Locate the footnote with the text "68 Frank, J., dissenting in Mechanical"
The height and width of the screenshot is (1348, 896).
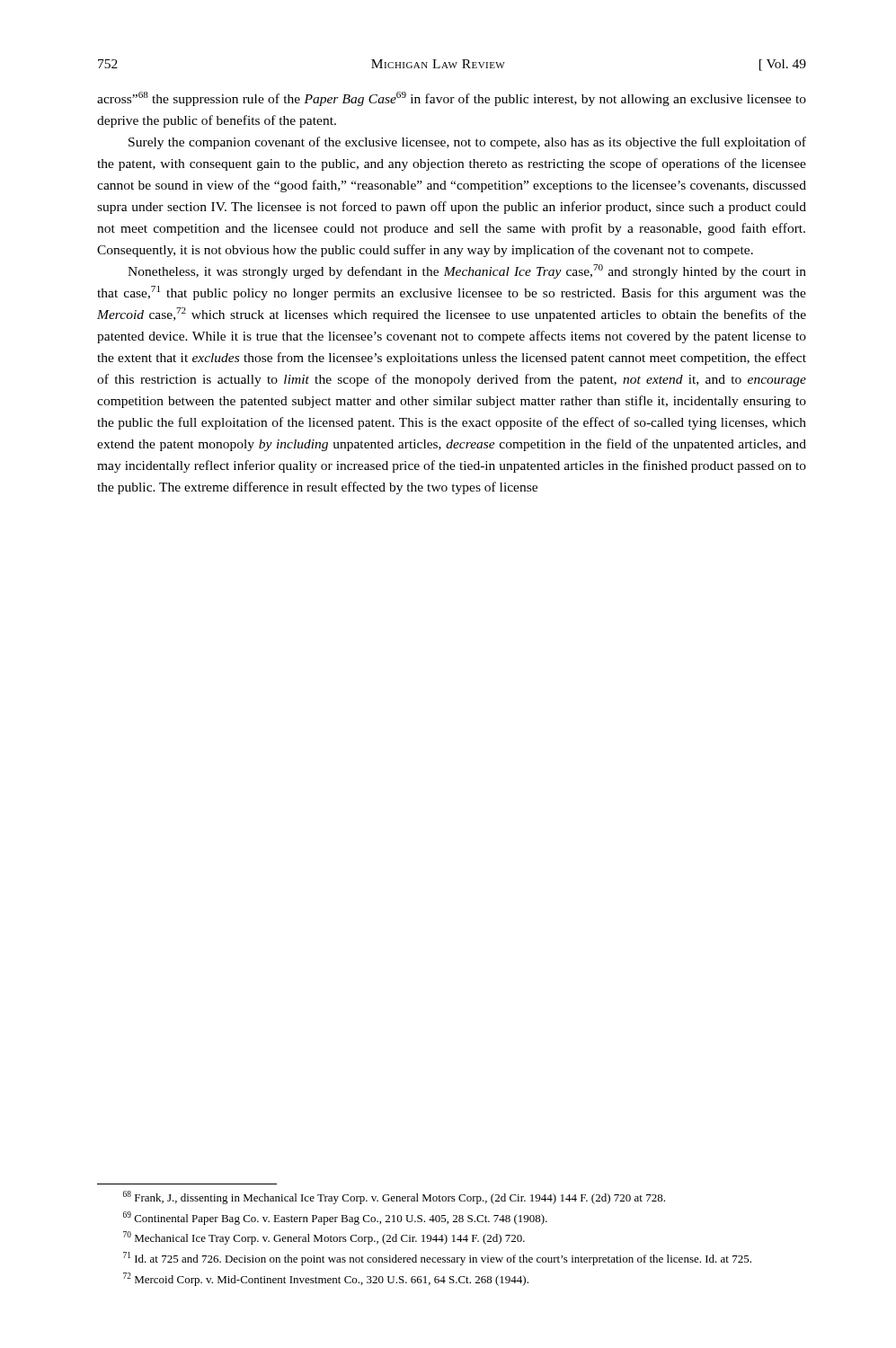pyautogui.click(x=394, y=1197)
